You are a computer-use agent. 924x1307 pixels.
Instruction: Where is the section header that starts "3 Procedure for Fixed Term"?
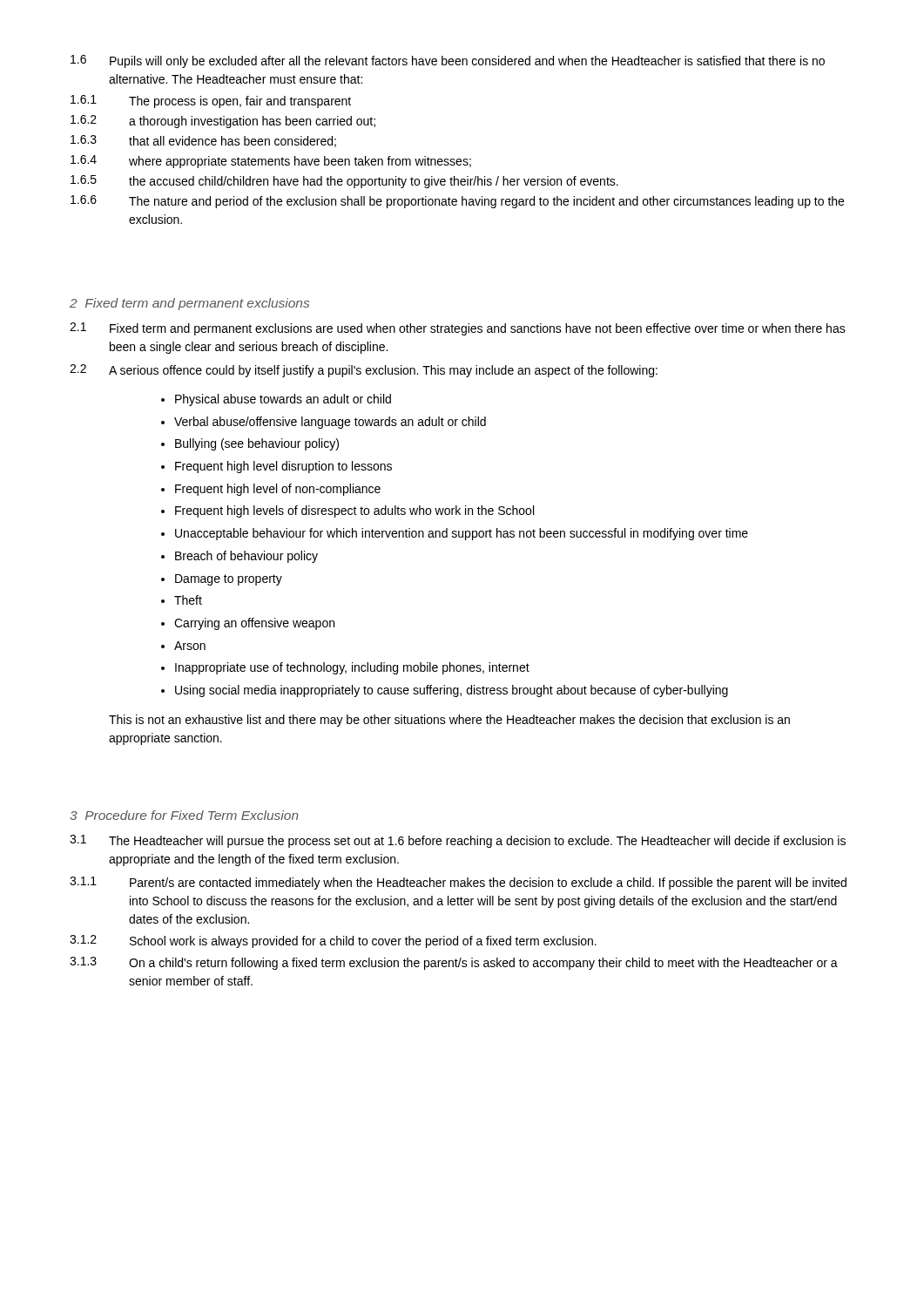[x=184, y=815]
